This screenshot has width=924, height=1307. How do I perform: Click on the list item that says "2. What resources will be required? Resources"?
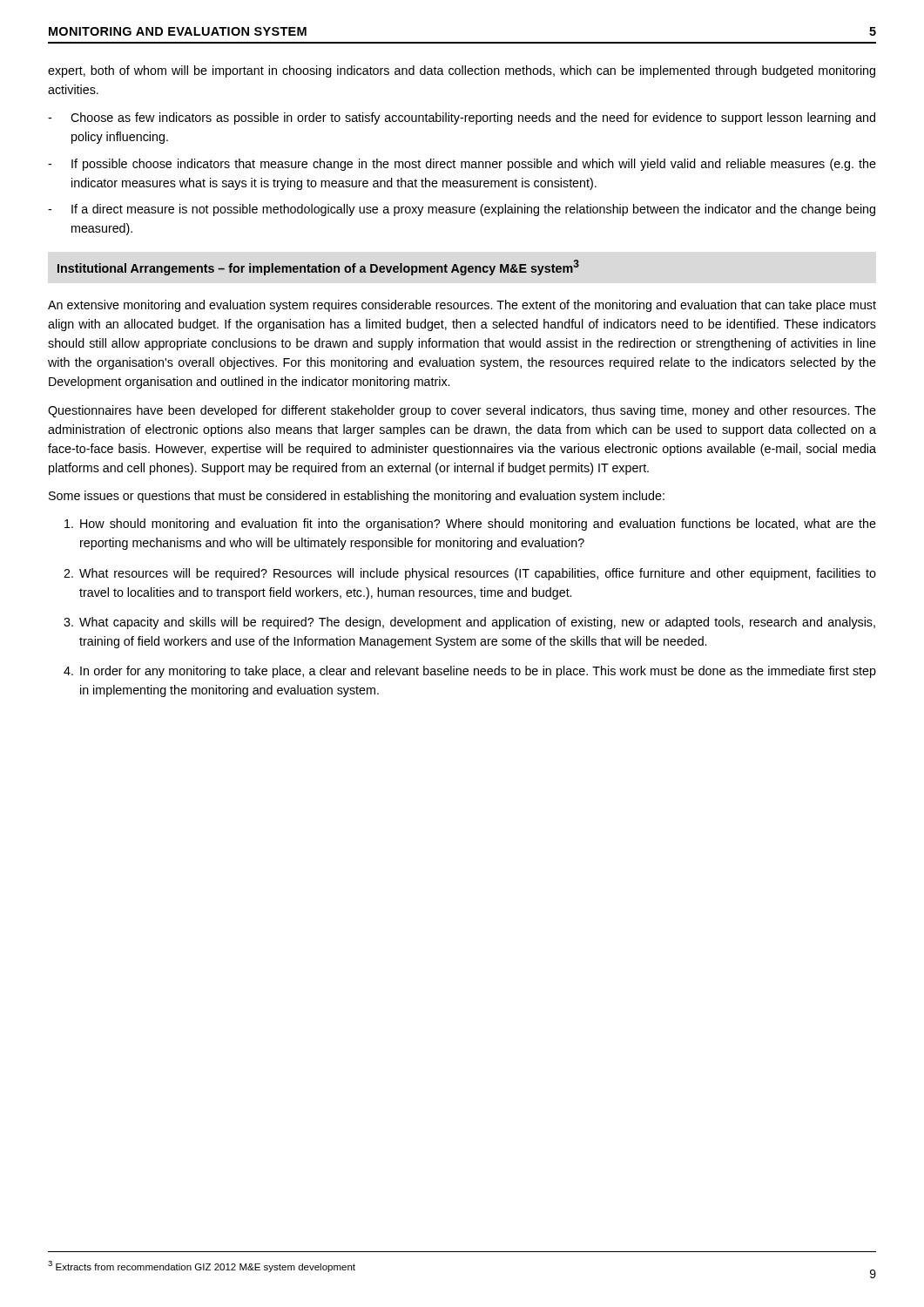462,583
